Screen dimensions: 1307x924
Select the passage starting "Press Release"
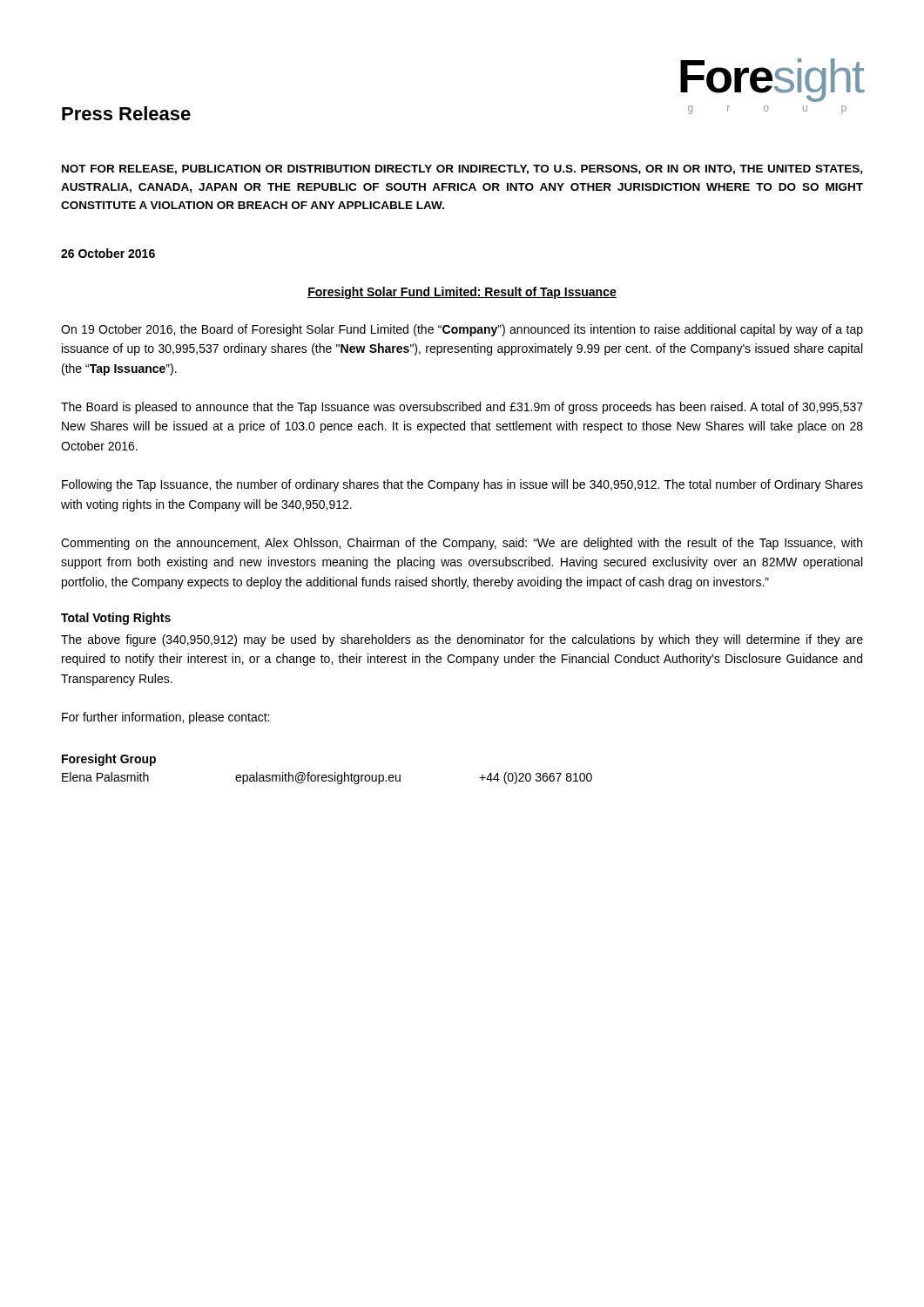click(x=126, y=114)
